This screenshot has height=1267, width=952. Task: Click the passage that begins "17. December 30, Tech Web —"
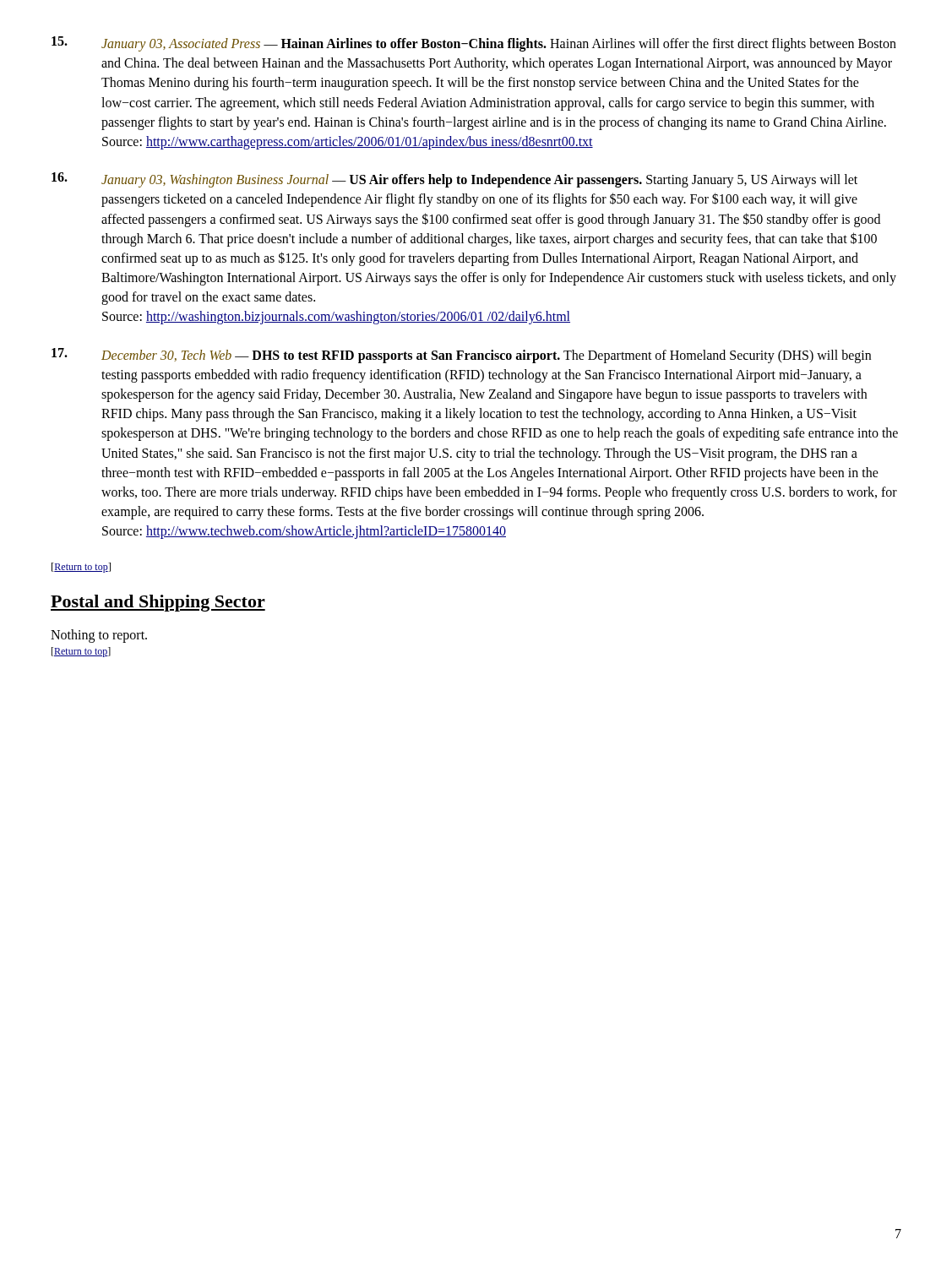tap(476, 443)
